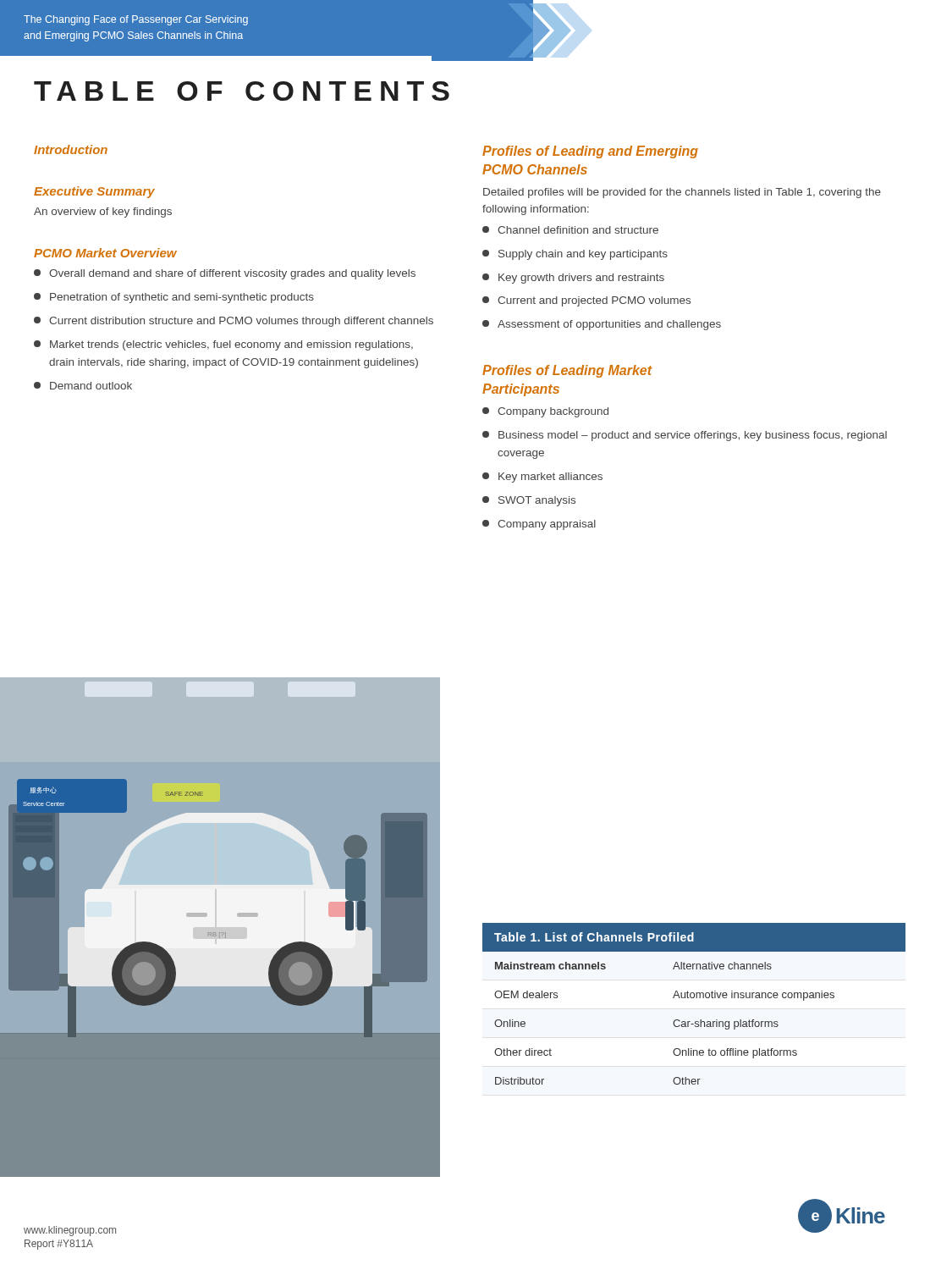Locate the block of text that opens with "Overall demand and share of"
This screenshot has height=1270, width=952.
pyautogui.click(x=225, y=274)
